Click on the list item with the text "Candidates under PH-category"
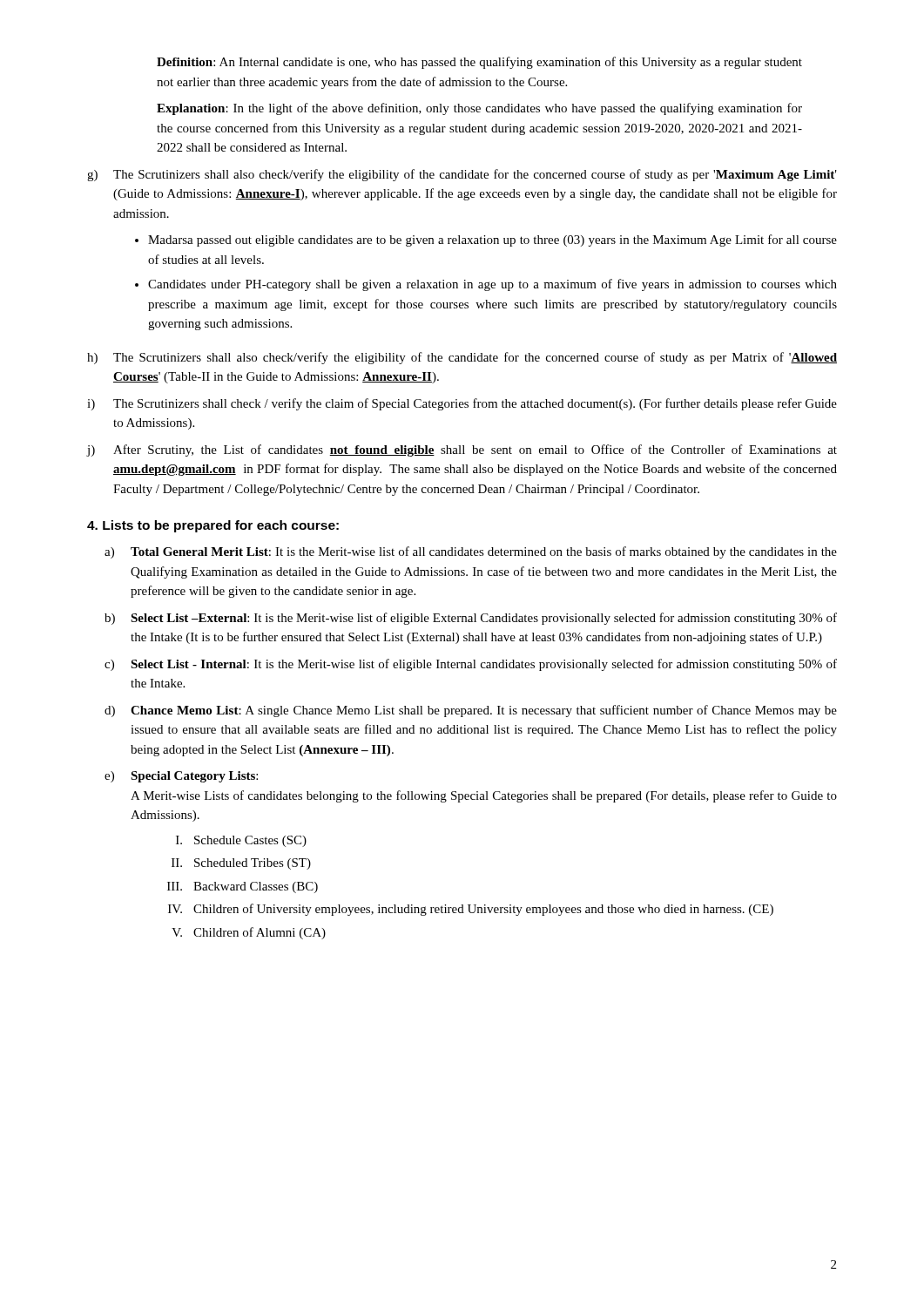Viewport: 924px width, 1307px height. pos(492,304)
